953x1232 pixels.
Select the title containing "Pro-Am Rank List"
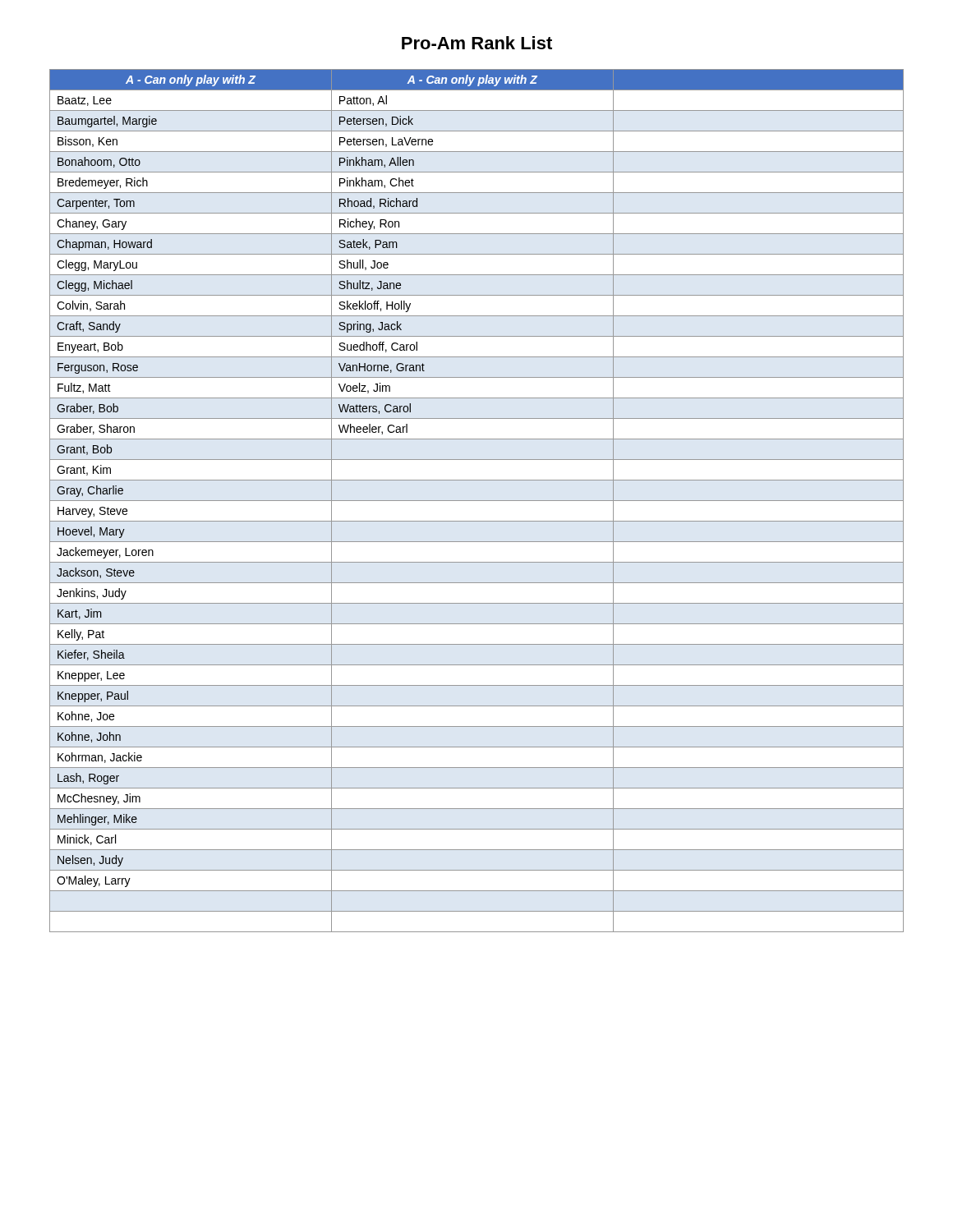(x=476, y=44)
